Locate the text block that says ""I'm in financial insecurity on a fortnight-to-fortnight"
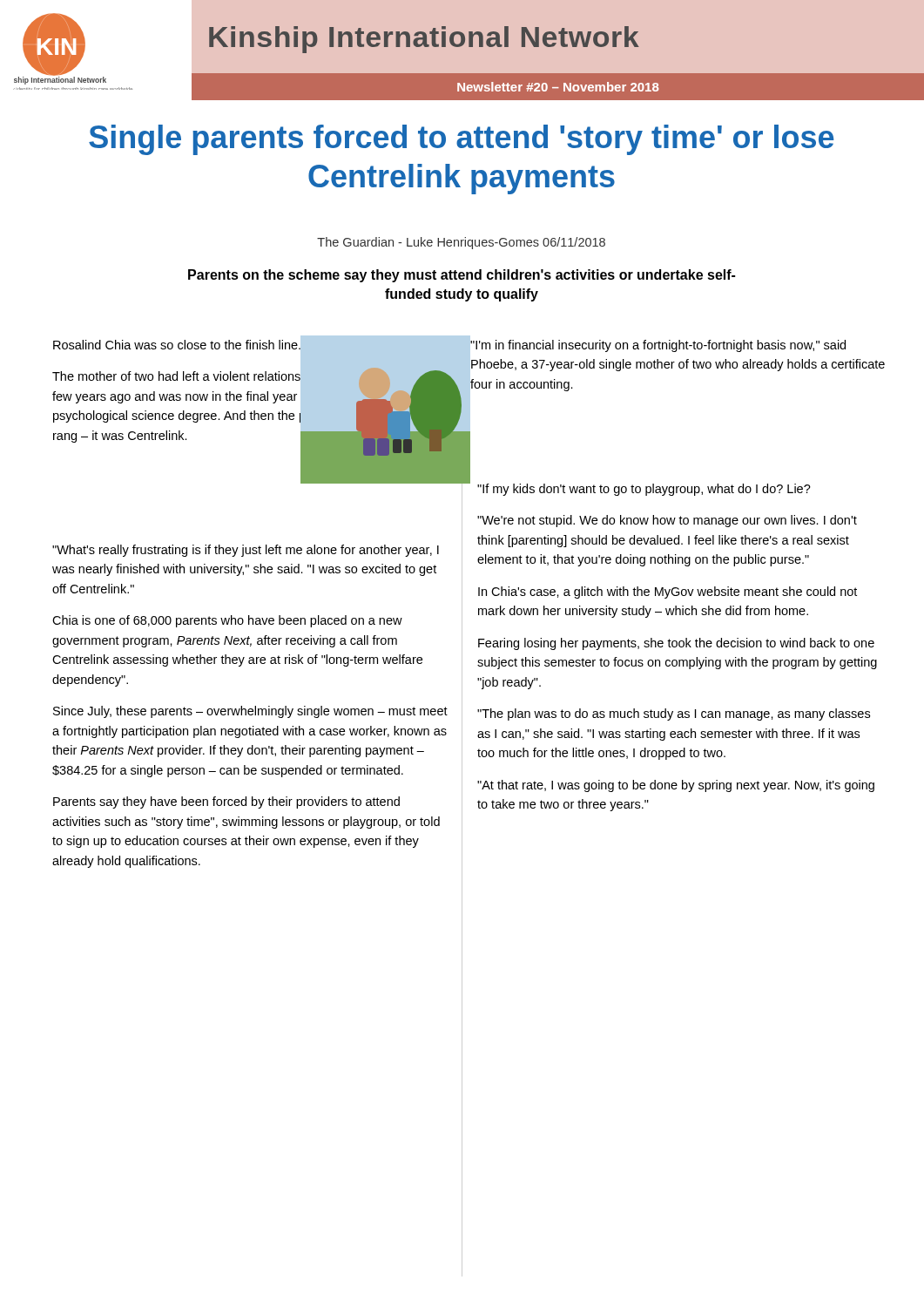Viewport: 924px width, 1307px height. 679,365
